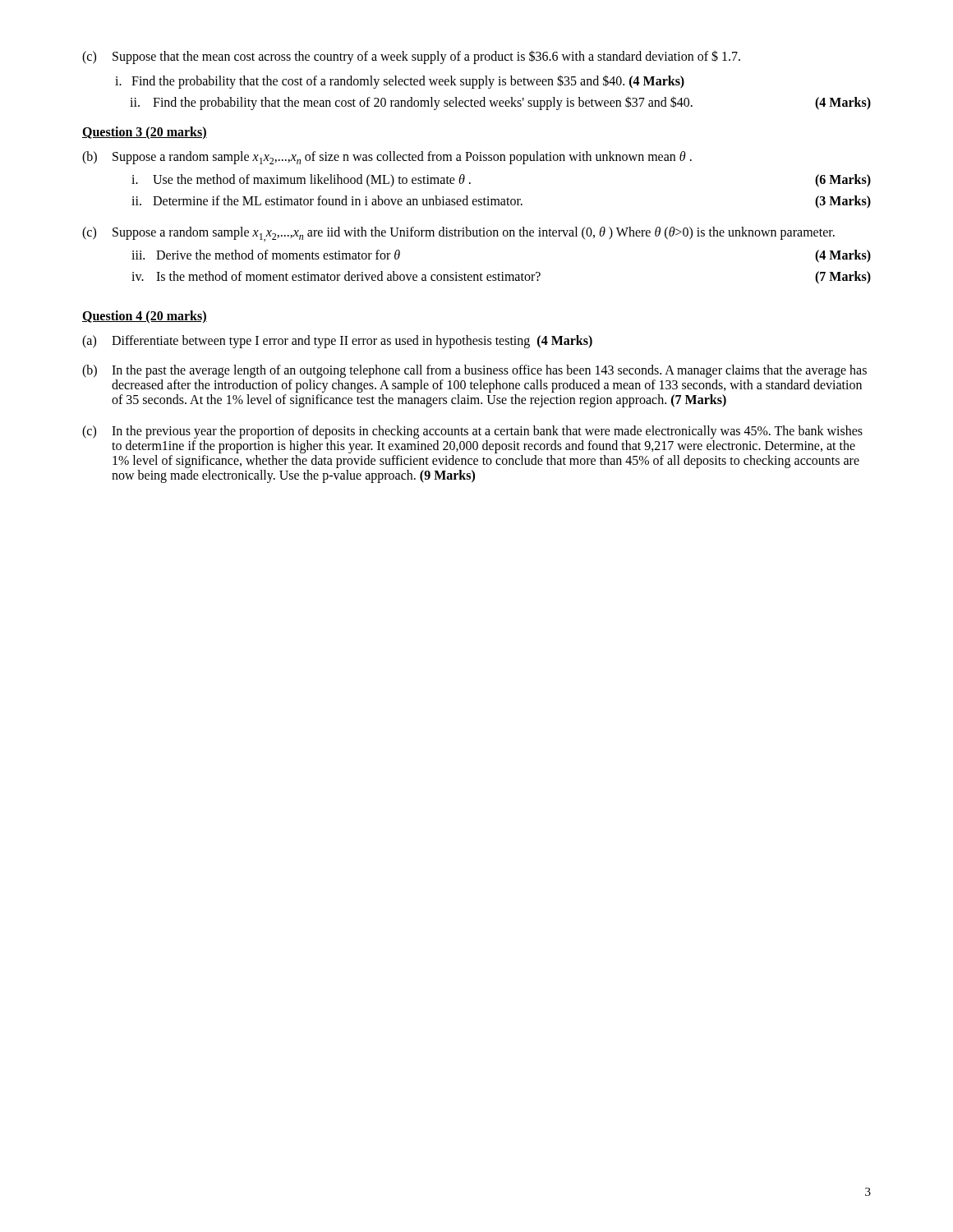Viewport: 953px width, 1232px height.
Task: Click on the region starting "(c) In the previous year the"
Action: (x=476, y=454)
